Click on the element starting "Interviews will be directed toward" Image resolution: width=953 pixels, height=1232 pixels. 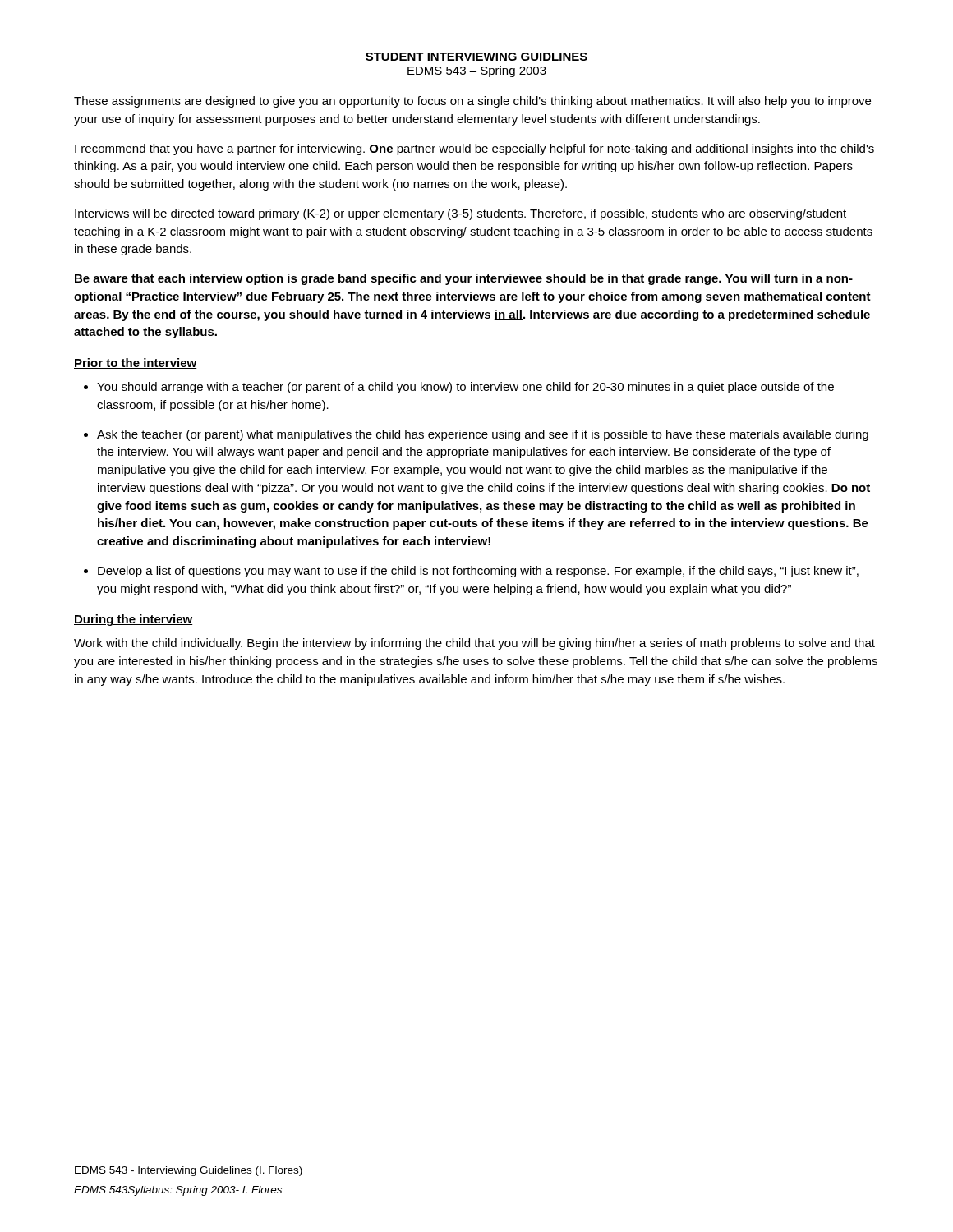(476, 231)
